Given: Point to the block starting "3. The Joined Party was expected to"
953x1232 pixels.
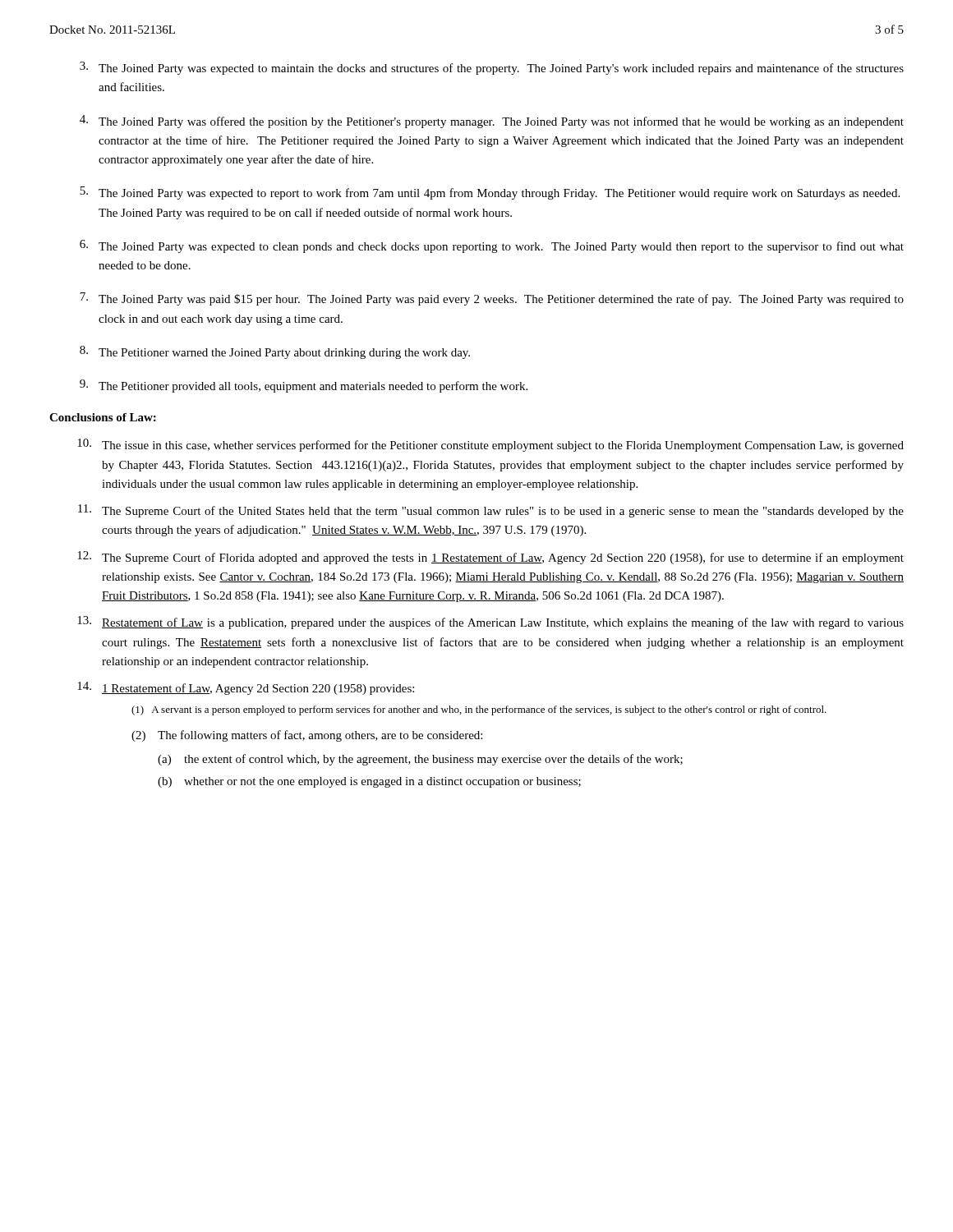Looking at the screenshot, I should pyautogui.click(x=476, y=78).
